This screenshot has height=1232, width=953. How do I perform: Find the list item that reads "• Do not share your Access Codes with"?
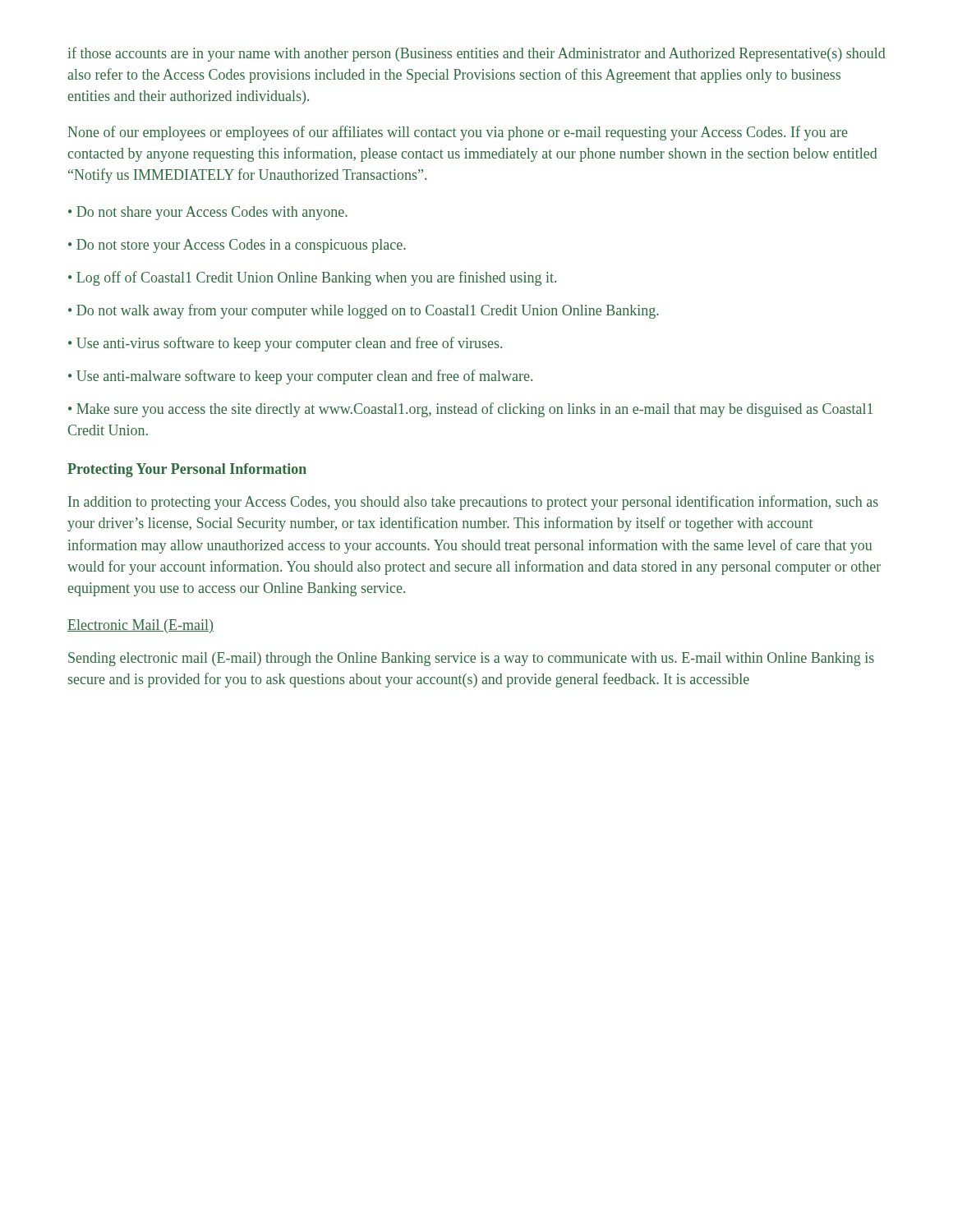pyautogui.click(x=208, y=212)
